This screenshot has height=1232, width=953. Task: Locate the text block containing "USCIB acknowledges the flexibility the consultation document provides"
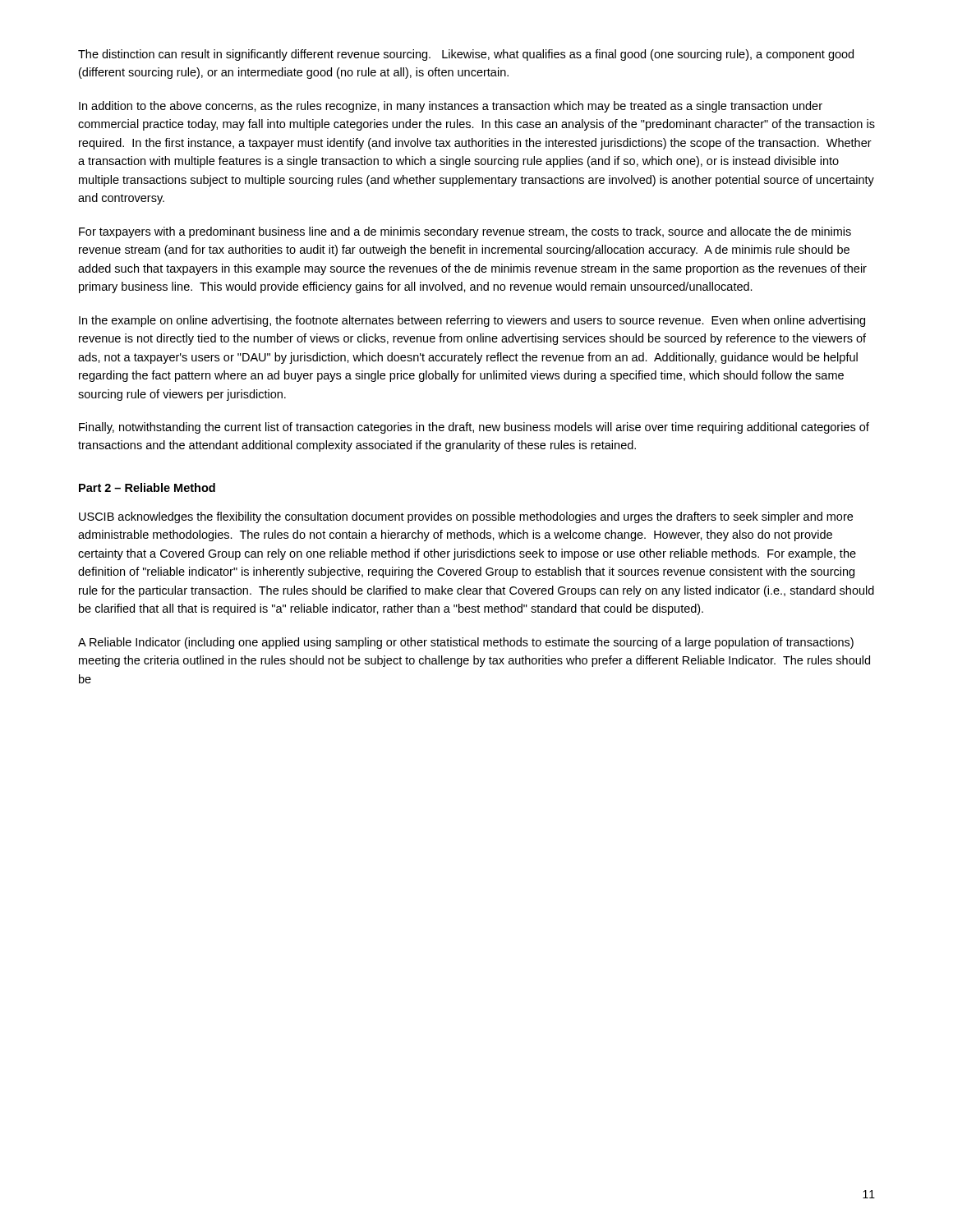pyautogui.click(x=476, y=563)
